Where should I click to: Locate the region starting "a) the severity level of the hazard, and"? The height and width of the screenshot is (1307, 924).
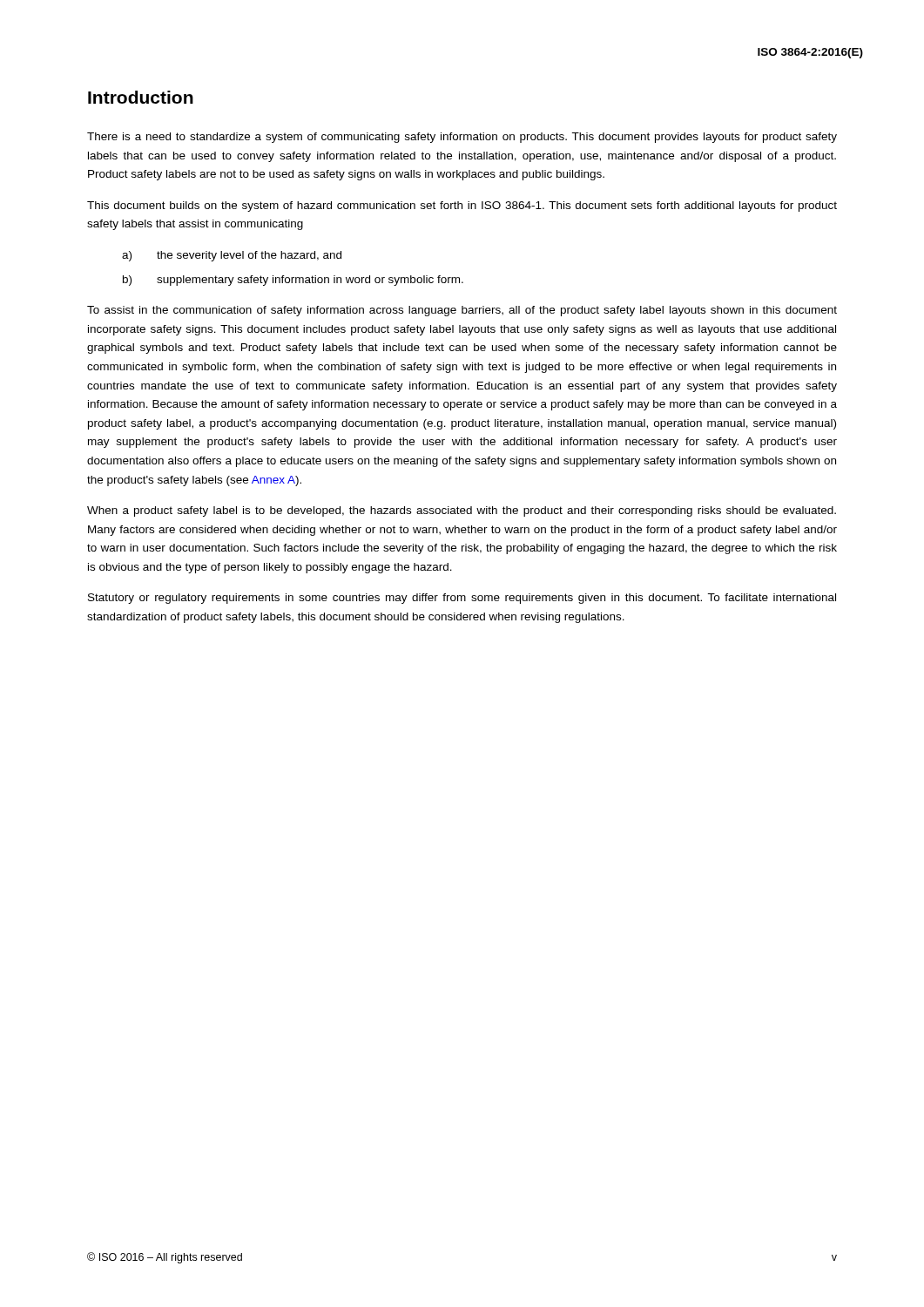232,256
